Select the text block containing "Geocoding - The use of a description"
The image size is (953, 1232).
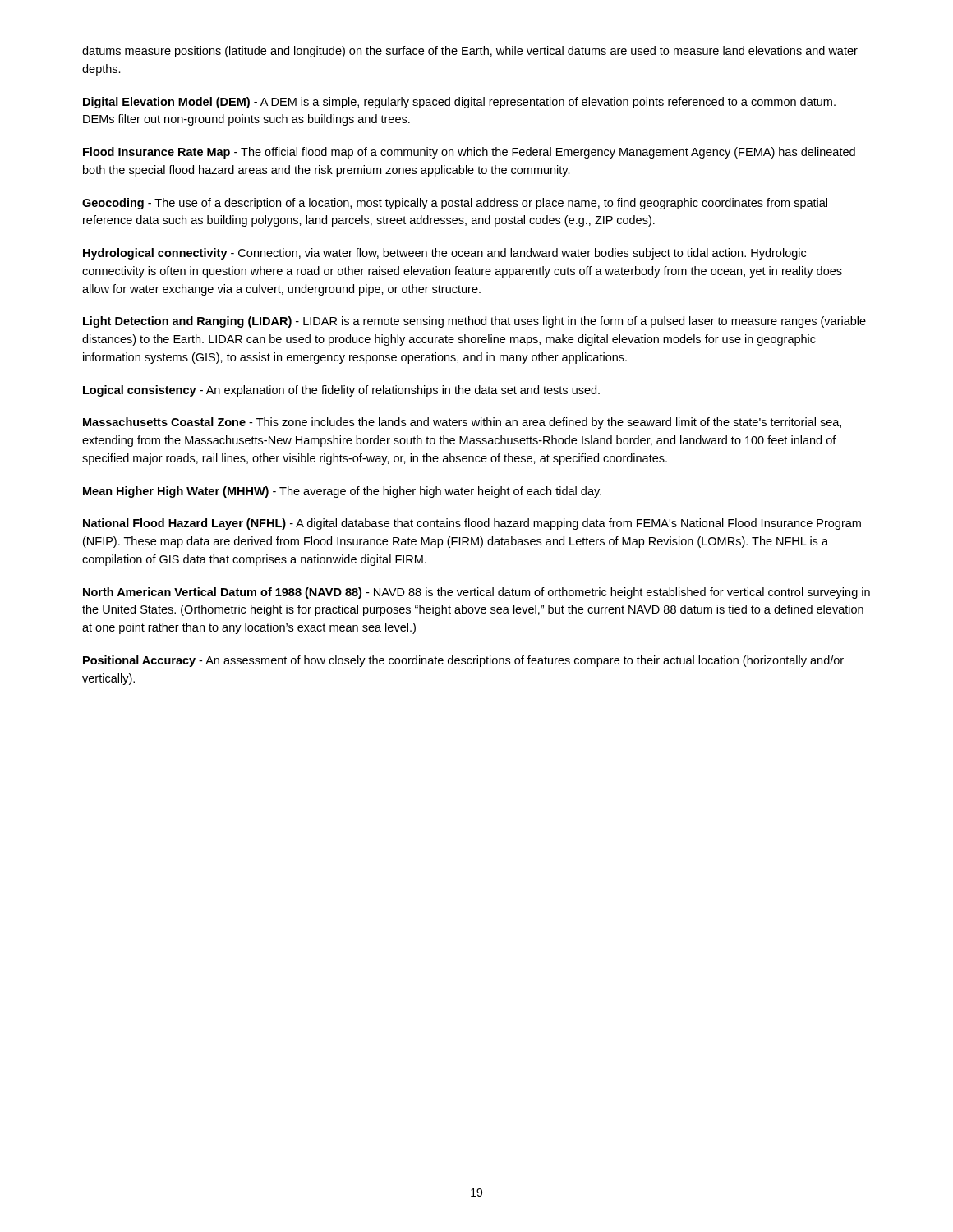click(455, 211)
